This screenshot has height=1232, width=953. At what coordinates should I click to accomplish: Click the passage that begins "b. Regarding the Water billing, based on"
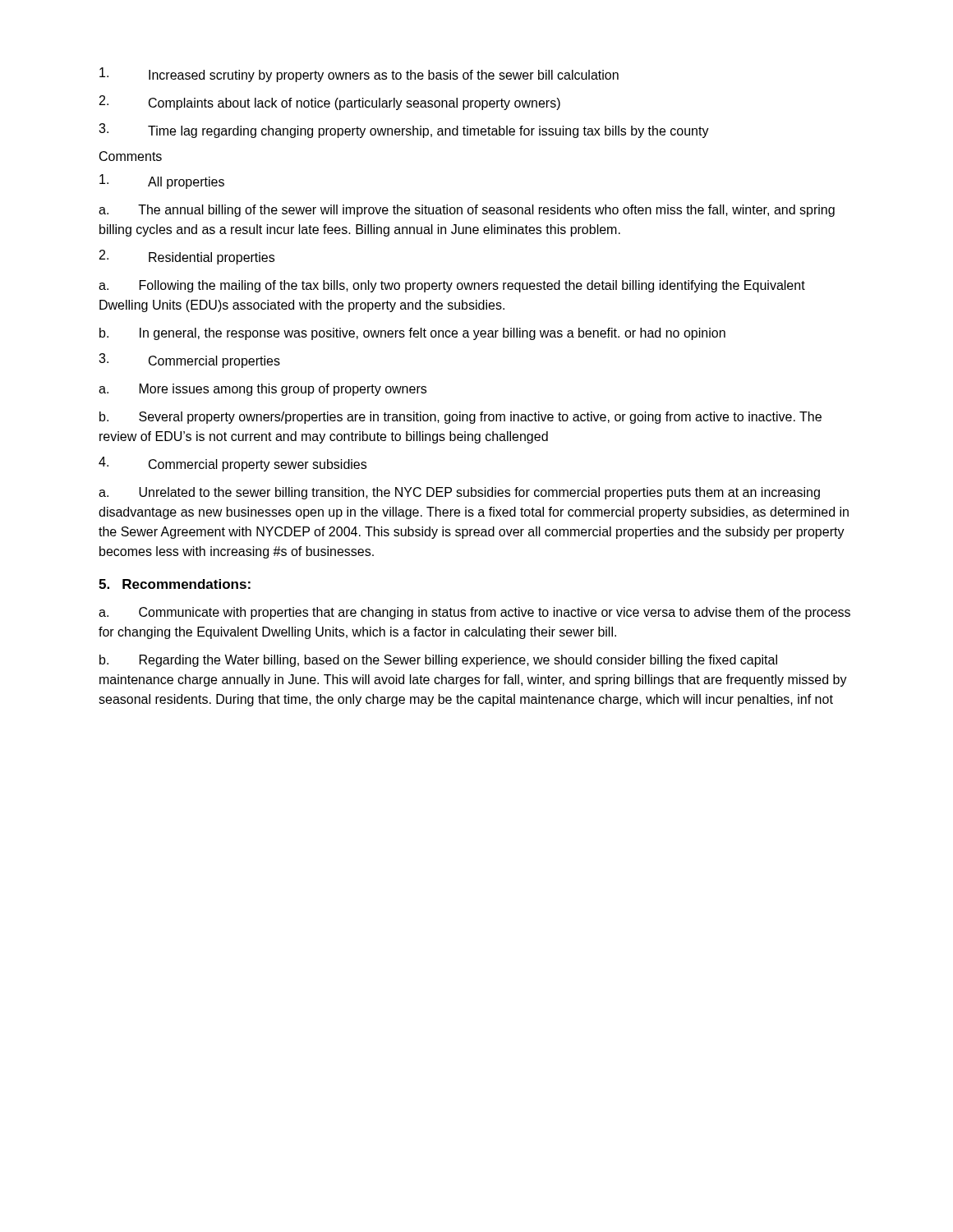[x=473, y=678]
